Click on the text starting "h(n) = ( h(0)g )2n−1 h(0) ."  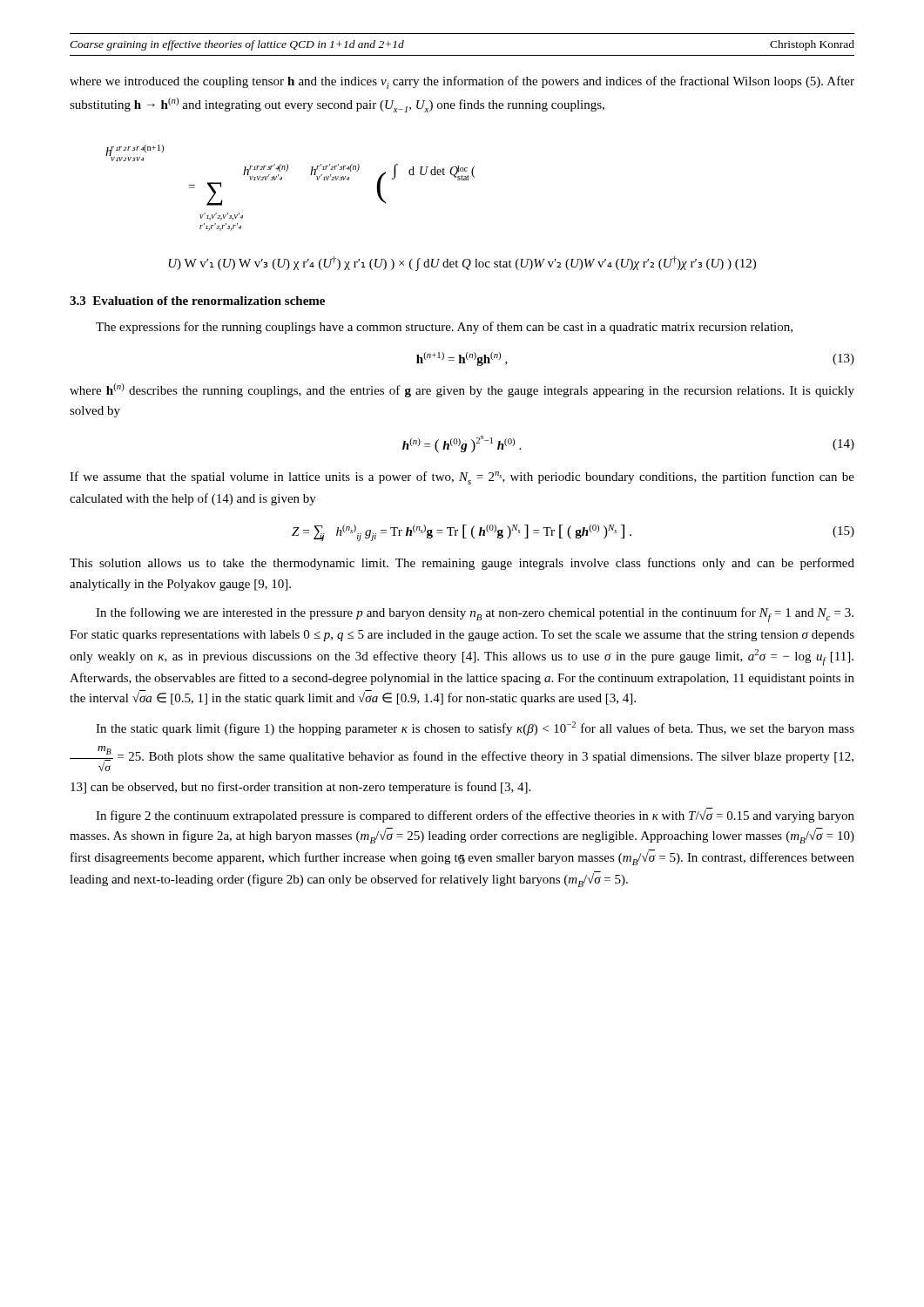point(459,444)
